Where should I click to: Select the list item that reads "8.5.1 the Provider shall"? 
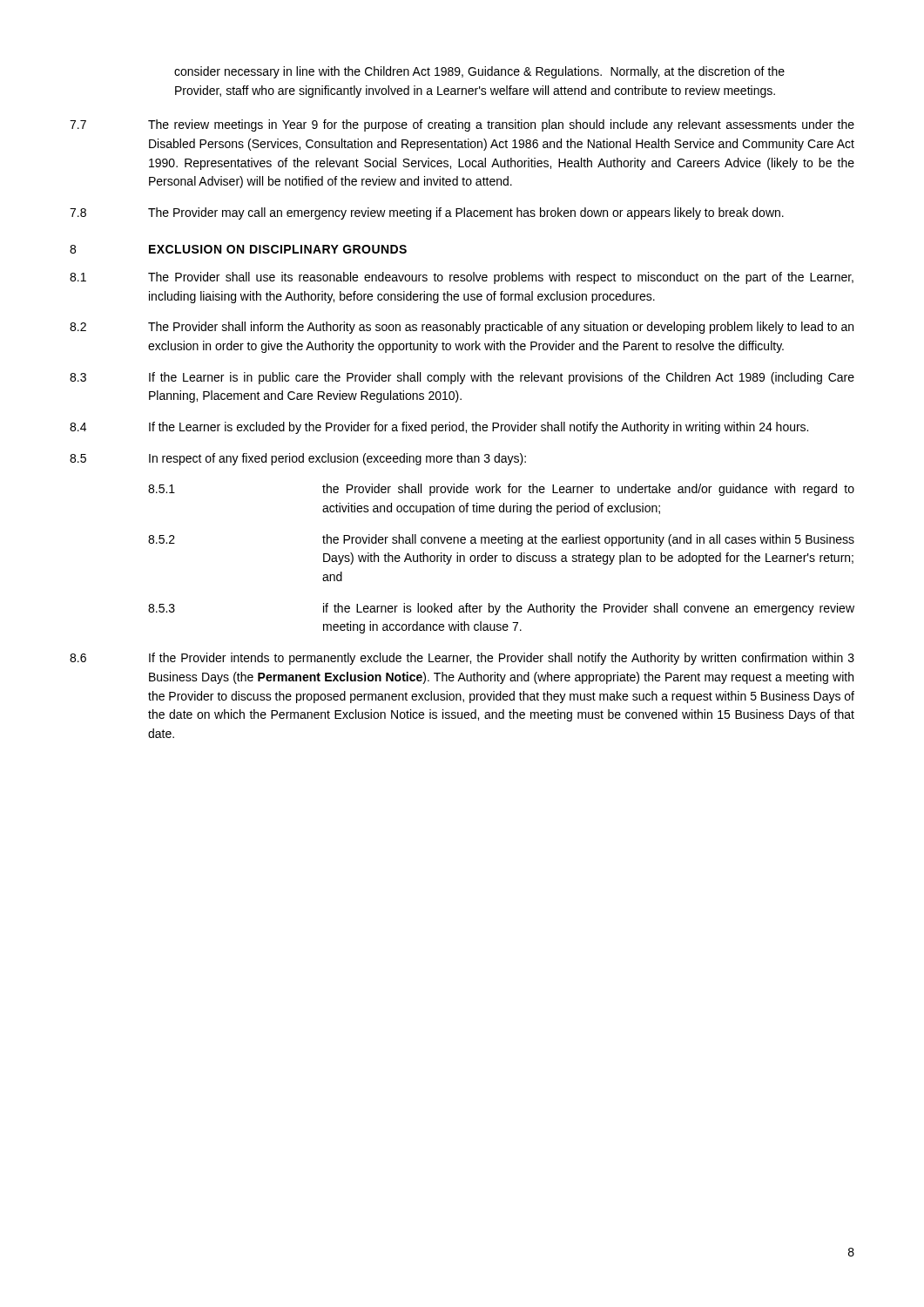pyautogui.click(x=462, y=499)
